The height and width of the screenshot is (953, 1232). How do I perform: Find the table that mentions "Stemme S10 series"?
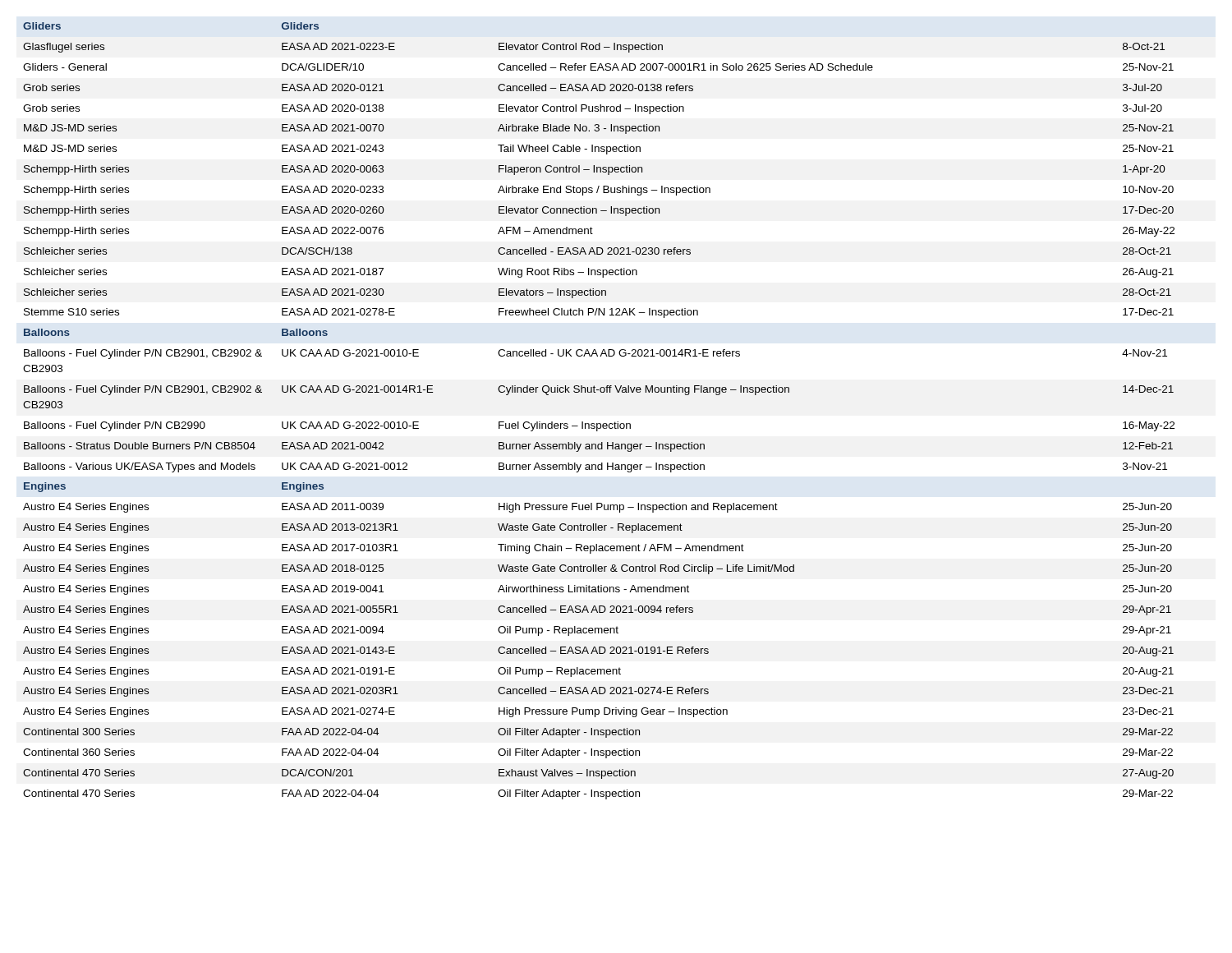pos(616,410)
